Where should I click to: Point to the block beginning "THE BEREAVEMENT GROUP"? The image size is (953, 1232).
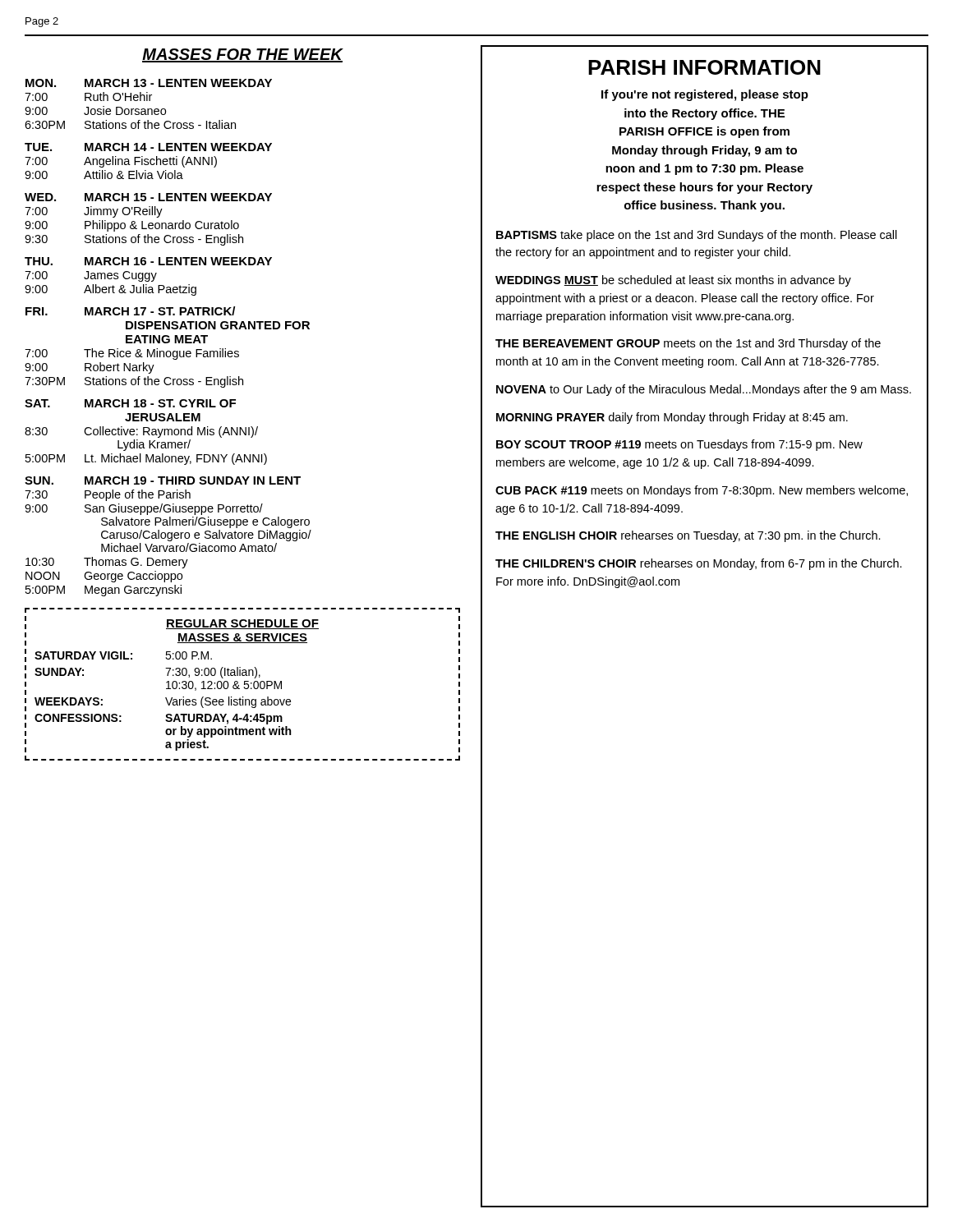coord(688,352)
